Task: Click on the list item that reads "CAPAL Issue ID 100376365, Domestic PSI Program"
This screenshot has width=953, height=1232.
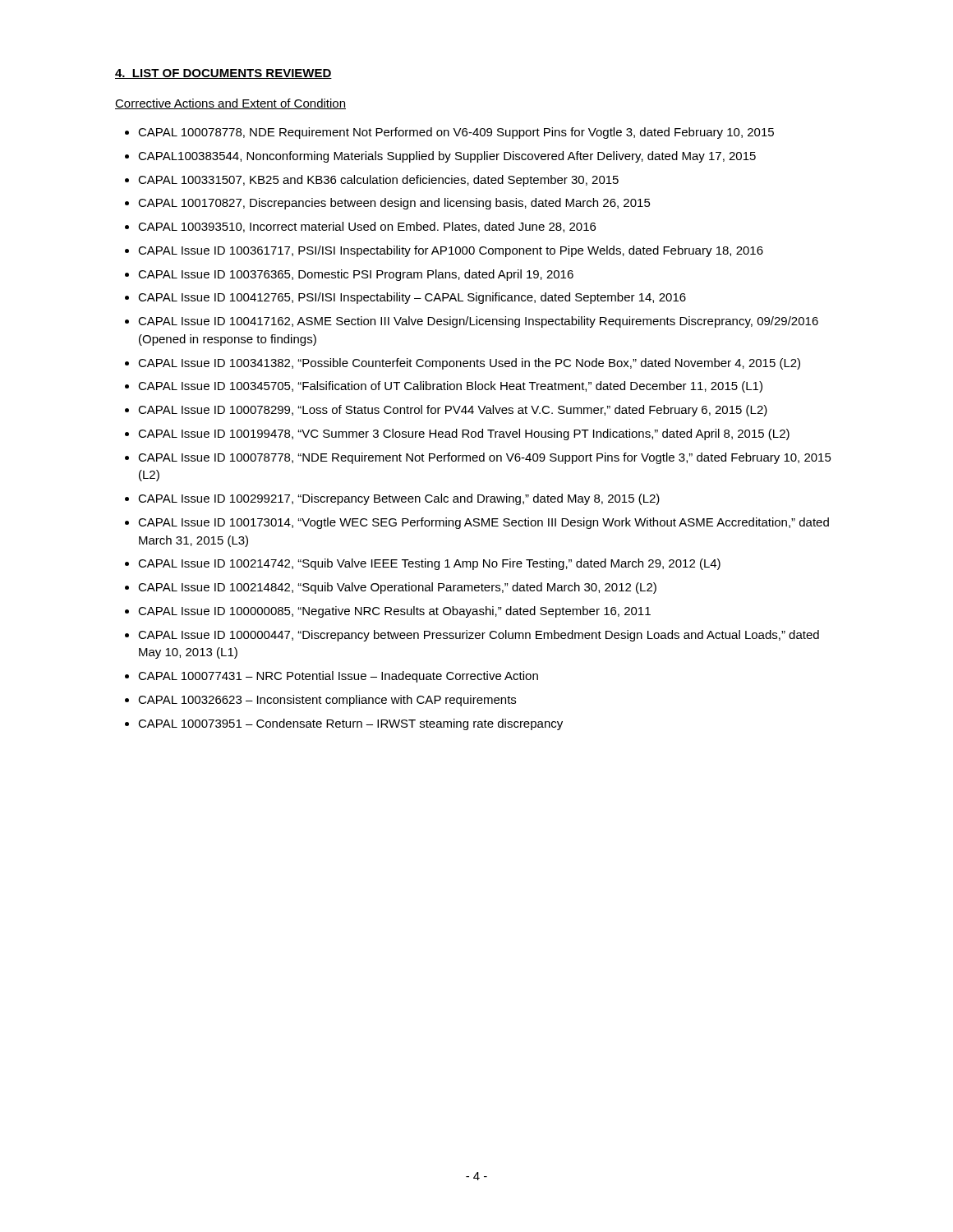Action: click(488, 274)
